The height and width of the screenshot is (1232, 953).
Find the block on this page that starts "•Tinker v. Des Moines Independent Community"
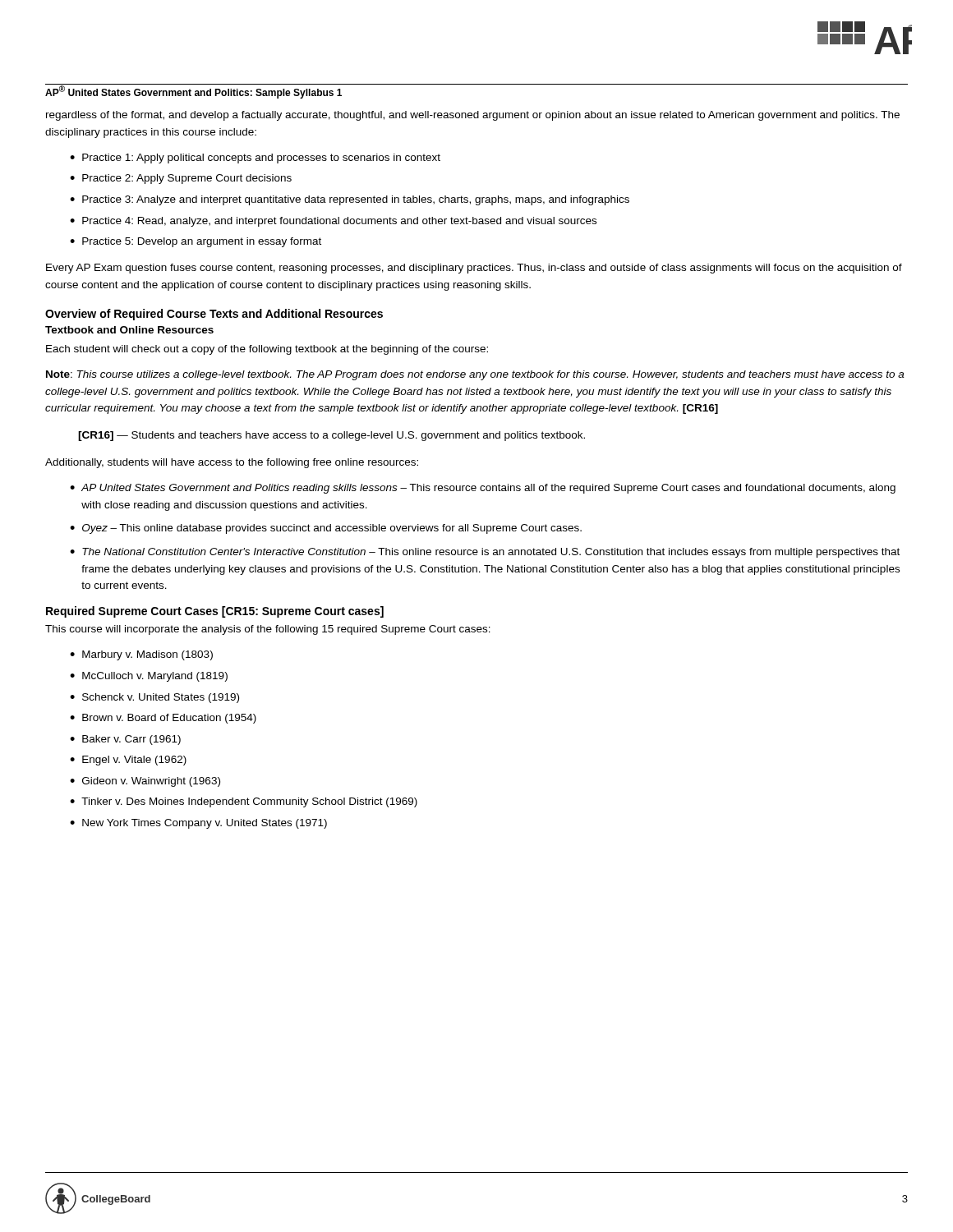click(244, 803)
